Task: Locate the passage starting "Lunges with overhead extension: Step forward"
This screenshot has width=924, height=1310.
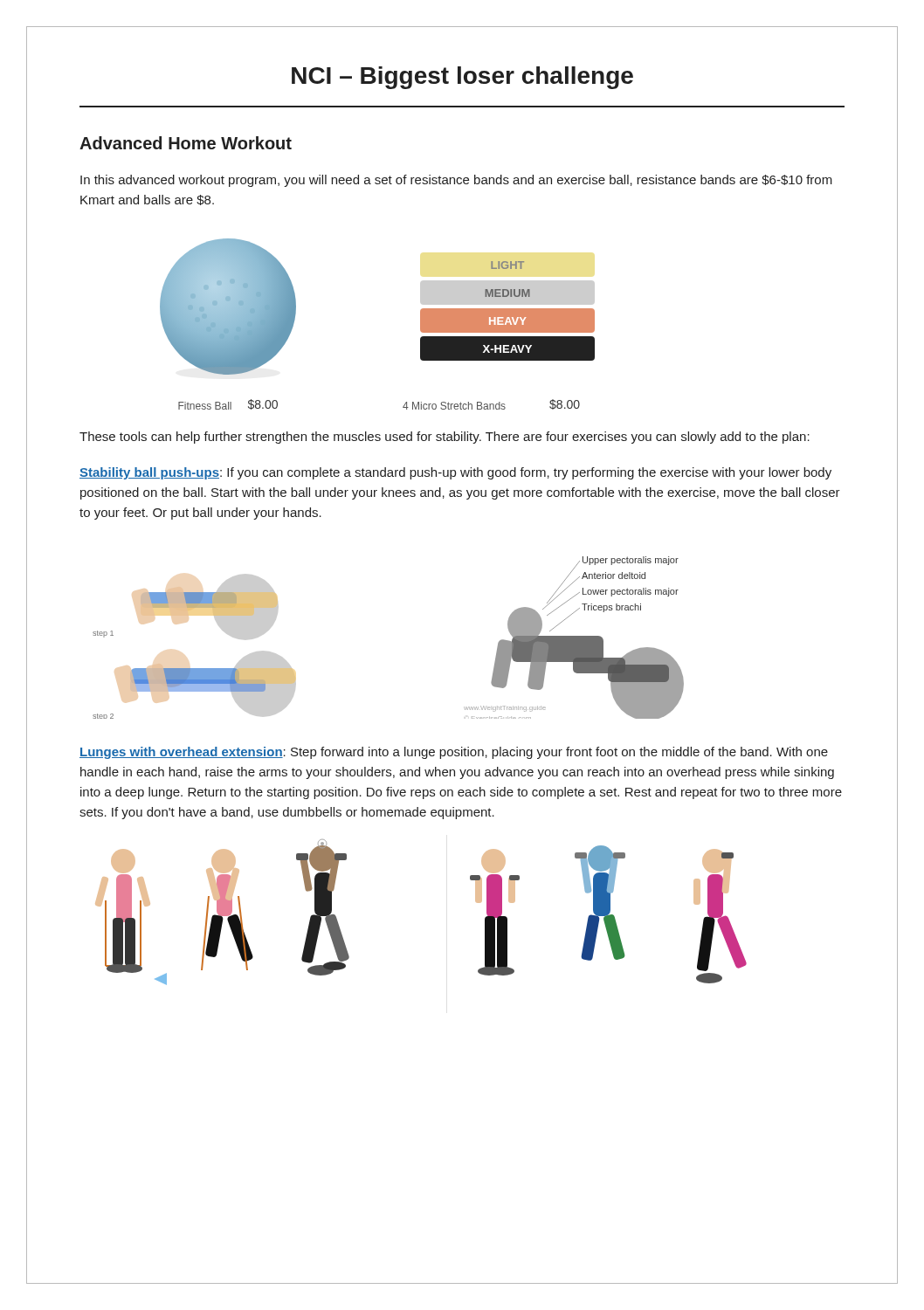Action: [x=462, y=782]
